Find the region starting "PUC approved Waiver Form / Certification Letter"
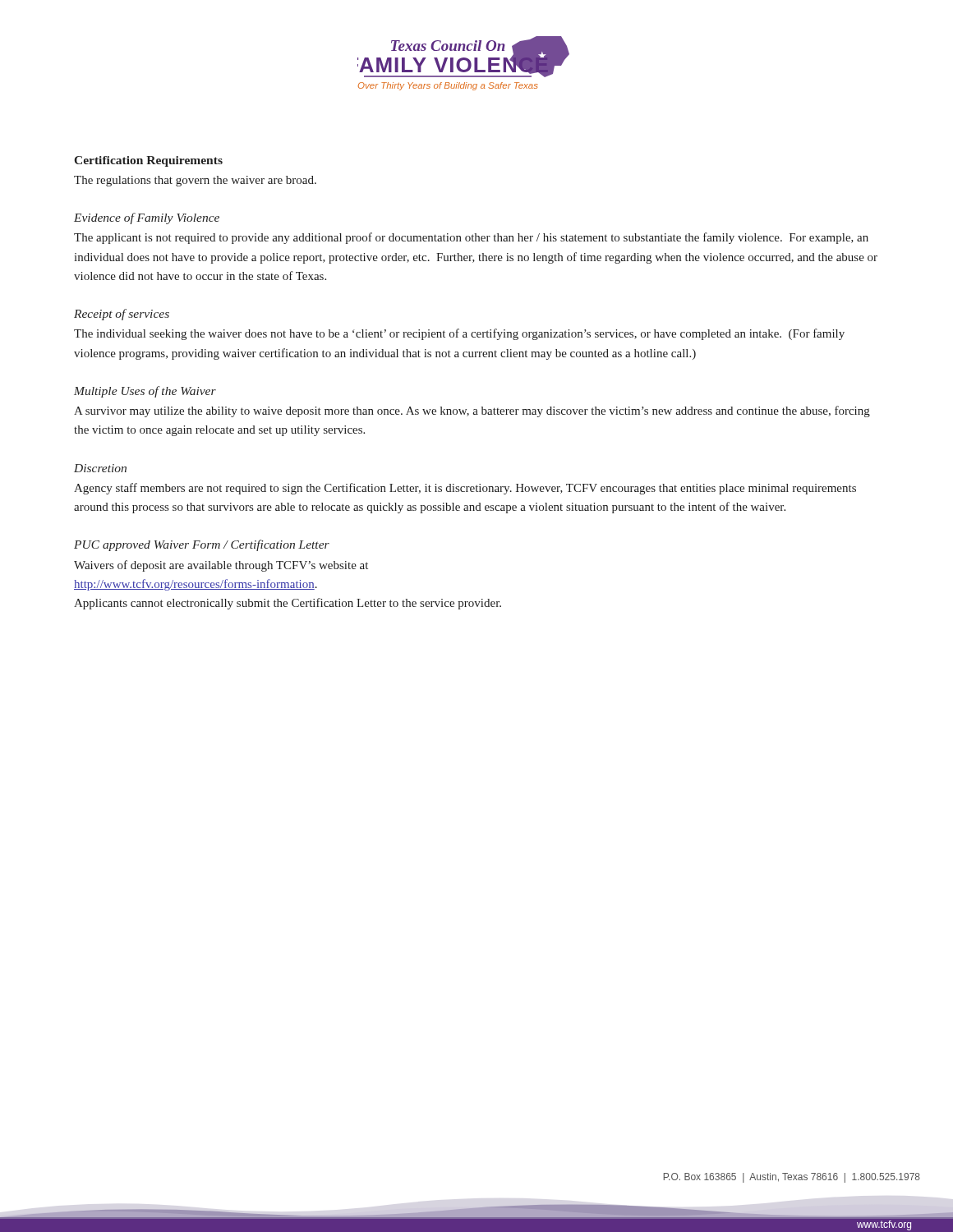This screenshot has width=953, height=1232. [x=202, y=545]
